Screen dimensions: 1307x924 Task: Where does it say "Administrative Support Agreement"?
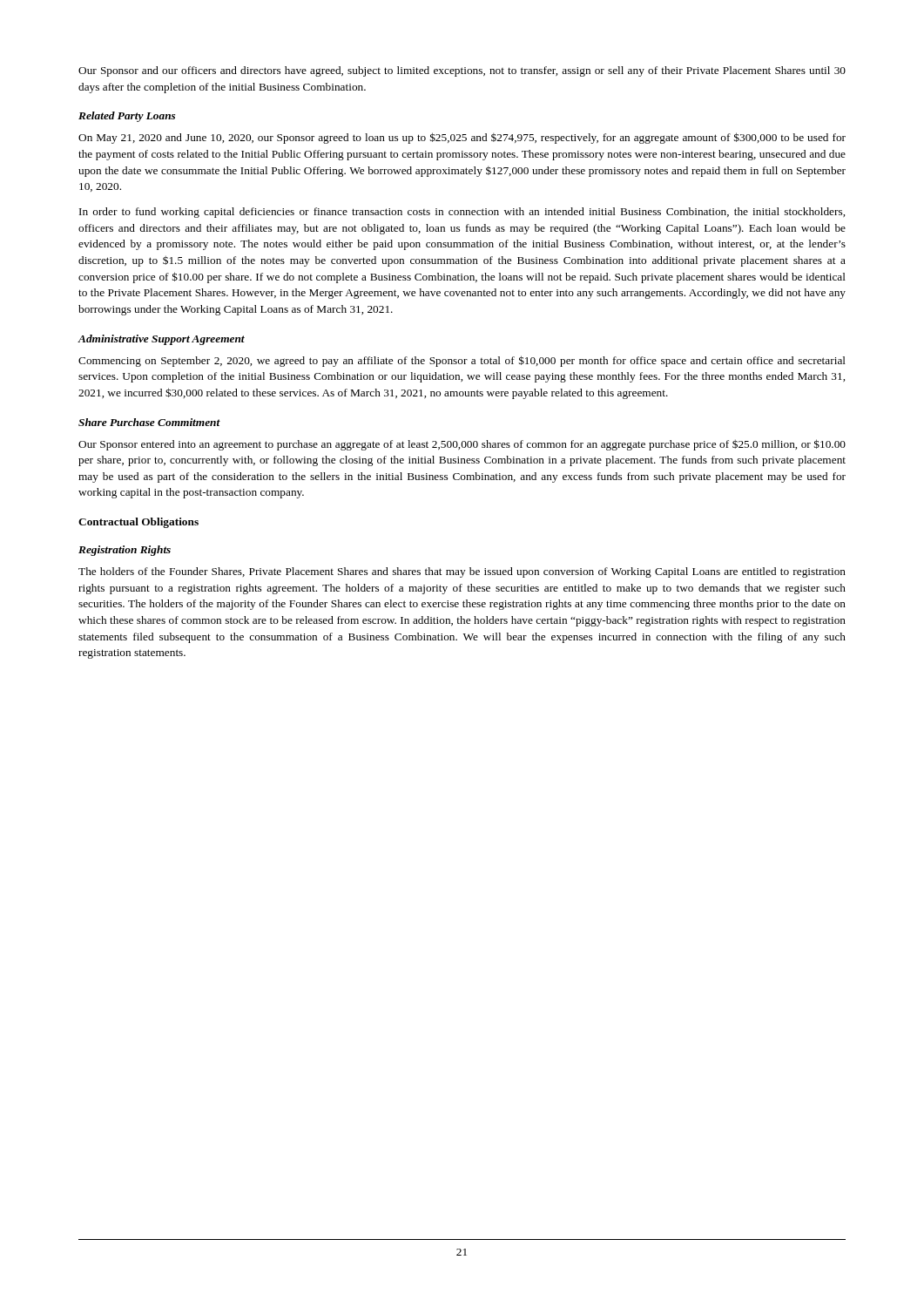pos(161,338)
